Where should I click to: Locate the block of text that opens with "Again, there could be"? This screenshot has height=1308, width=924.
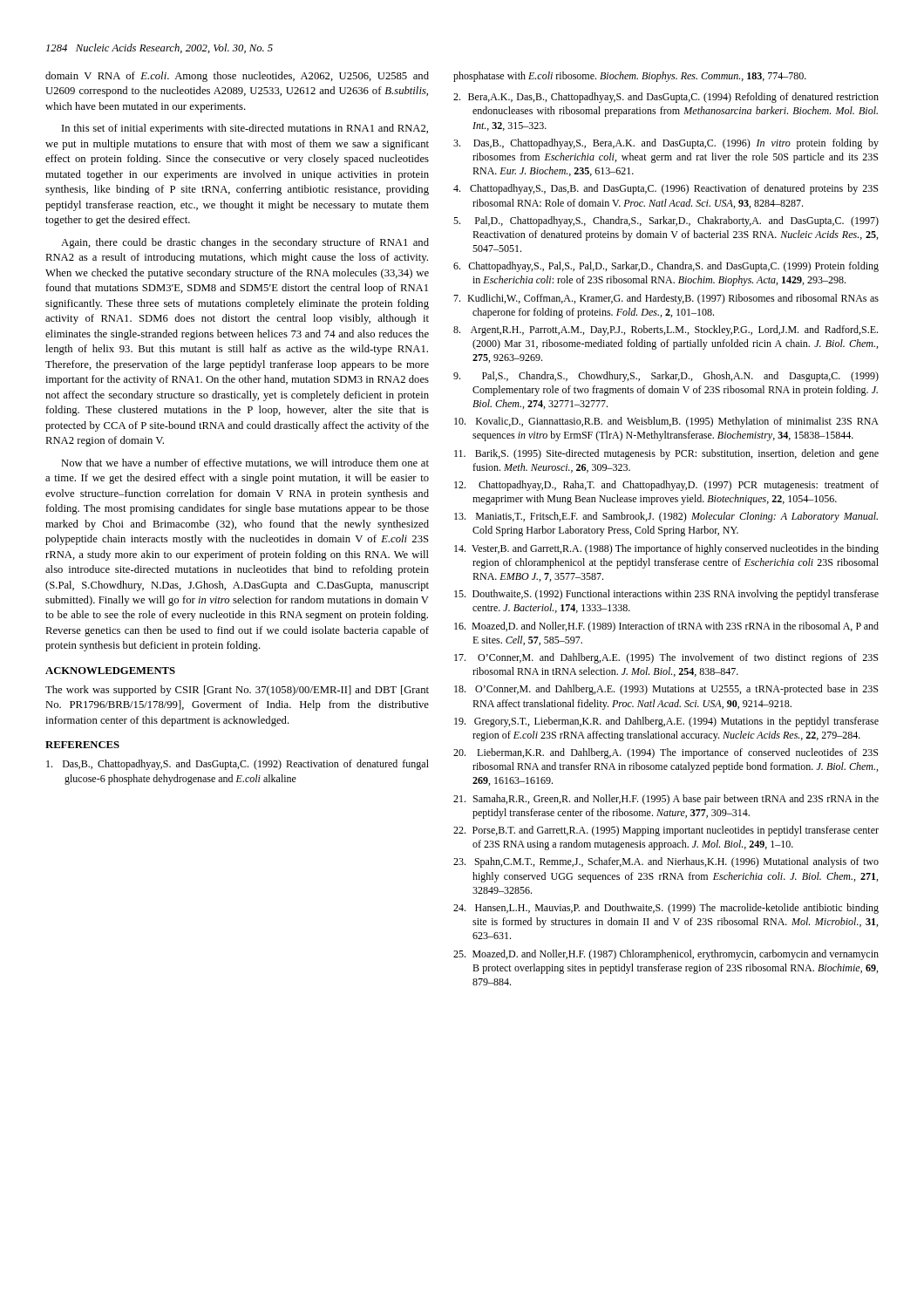pyautogui.click(x=237, y=341)
